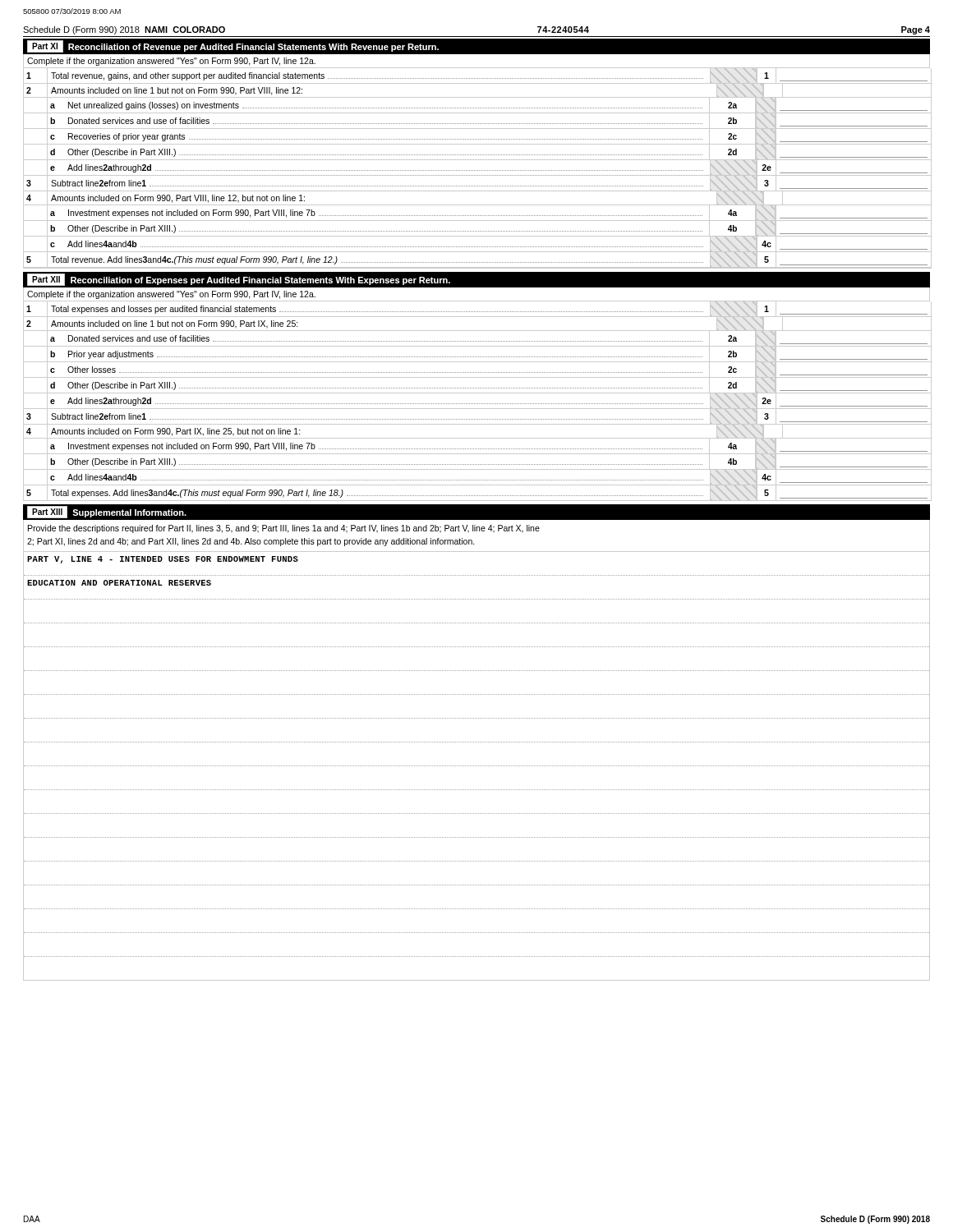The width and height of the screenshot is (953, 1232).
Task: Find "Part XIII" on this page
Action: point(47,512)
